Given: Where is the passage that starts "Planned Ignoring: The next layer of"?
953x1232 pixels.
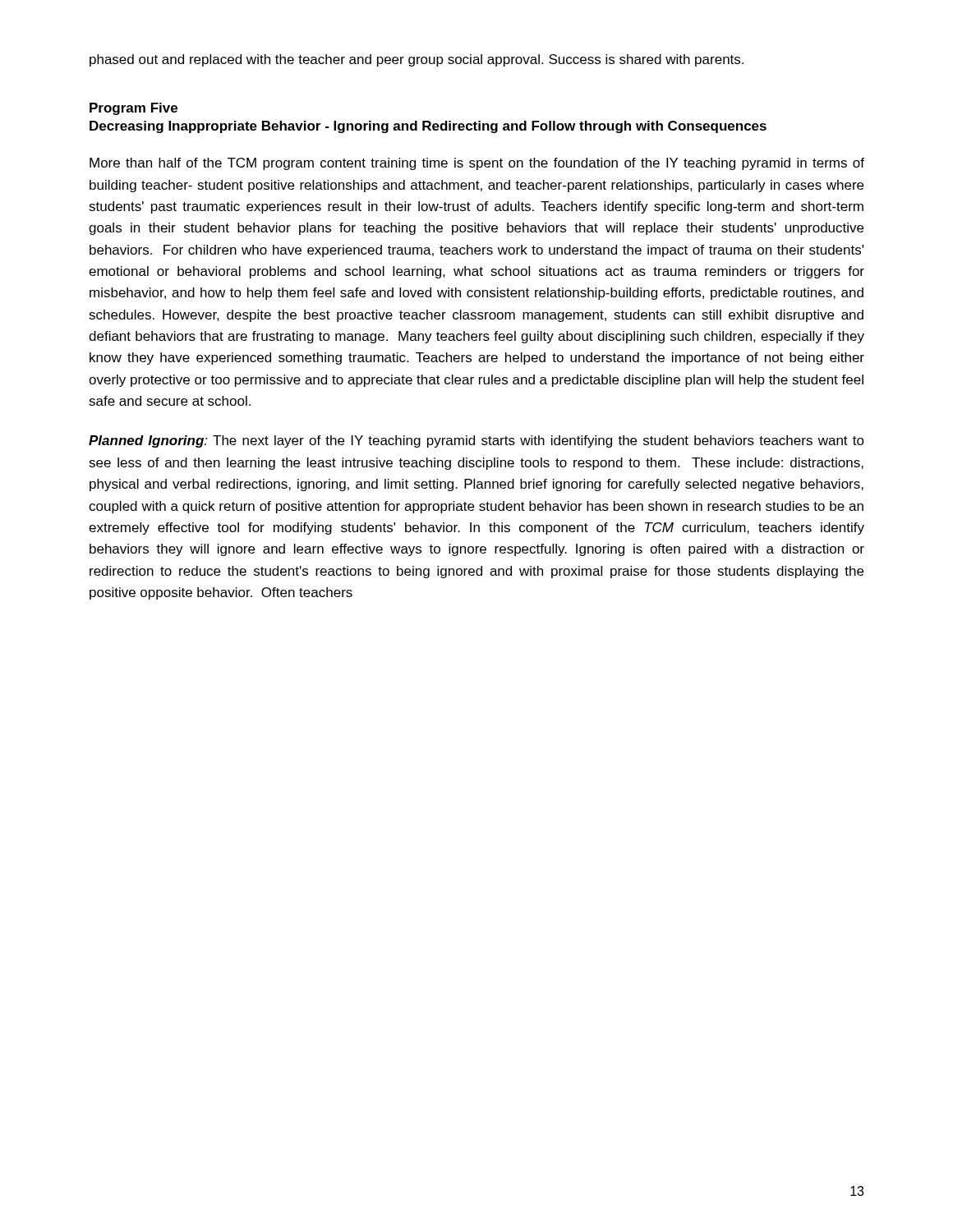Looking at the screenshot, I should (476, 517).
